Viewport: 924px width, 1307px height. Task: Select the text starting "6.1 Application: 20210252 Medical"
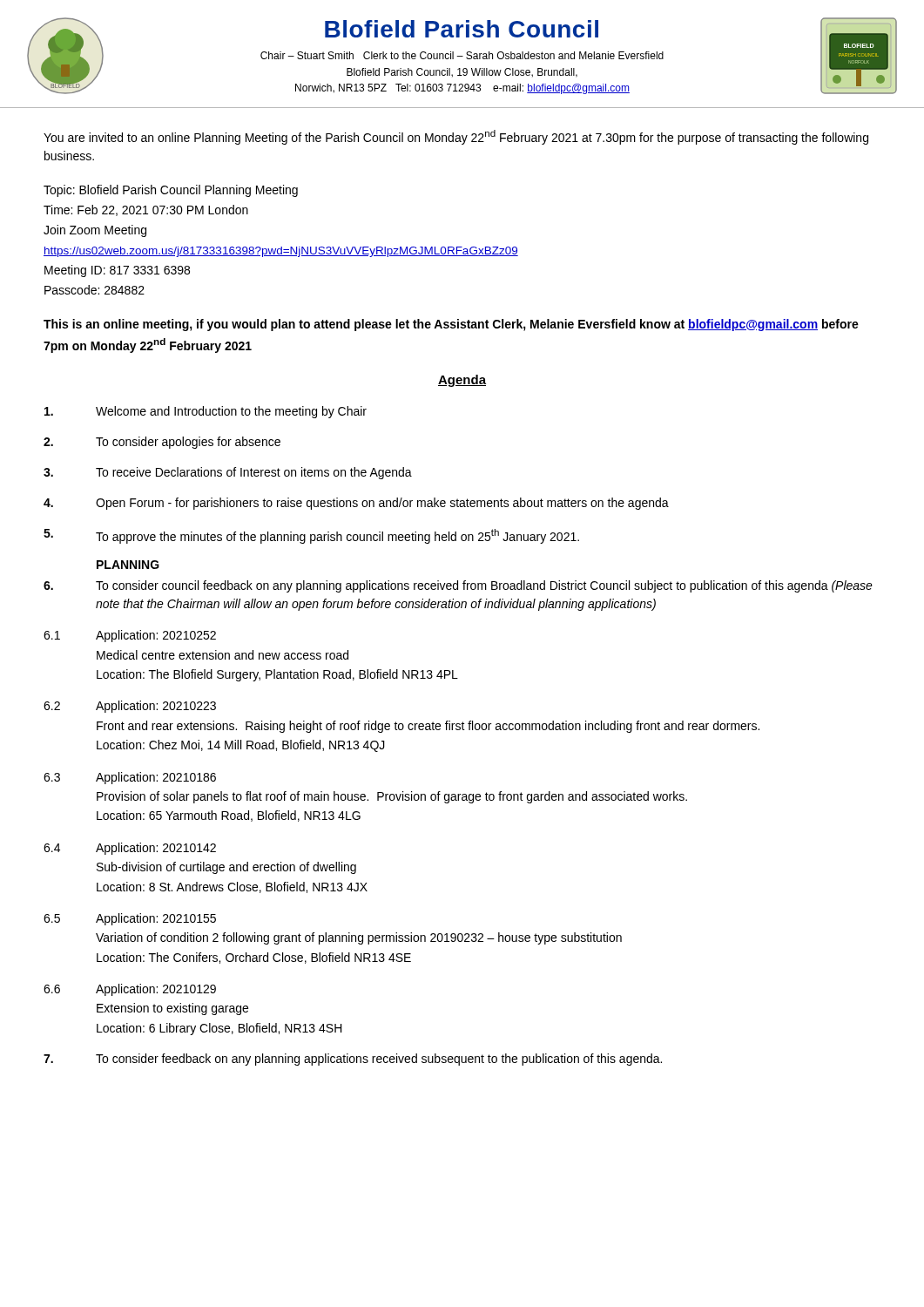(x=130, y=636)
